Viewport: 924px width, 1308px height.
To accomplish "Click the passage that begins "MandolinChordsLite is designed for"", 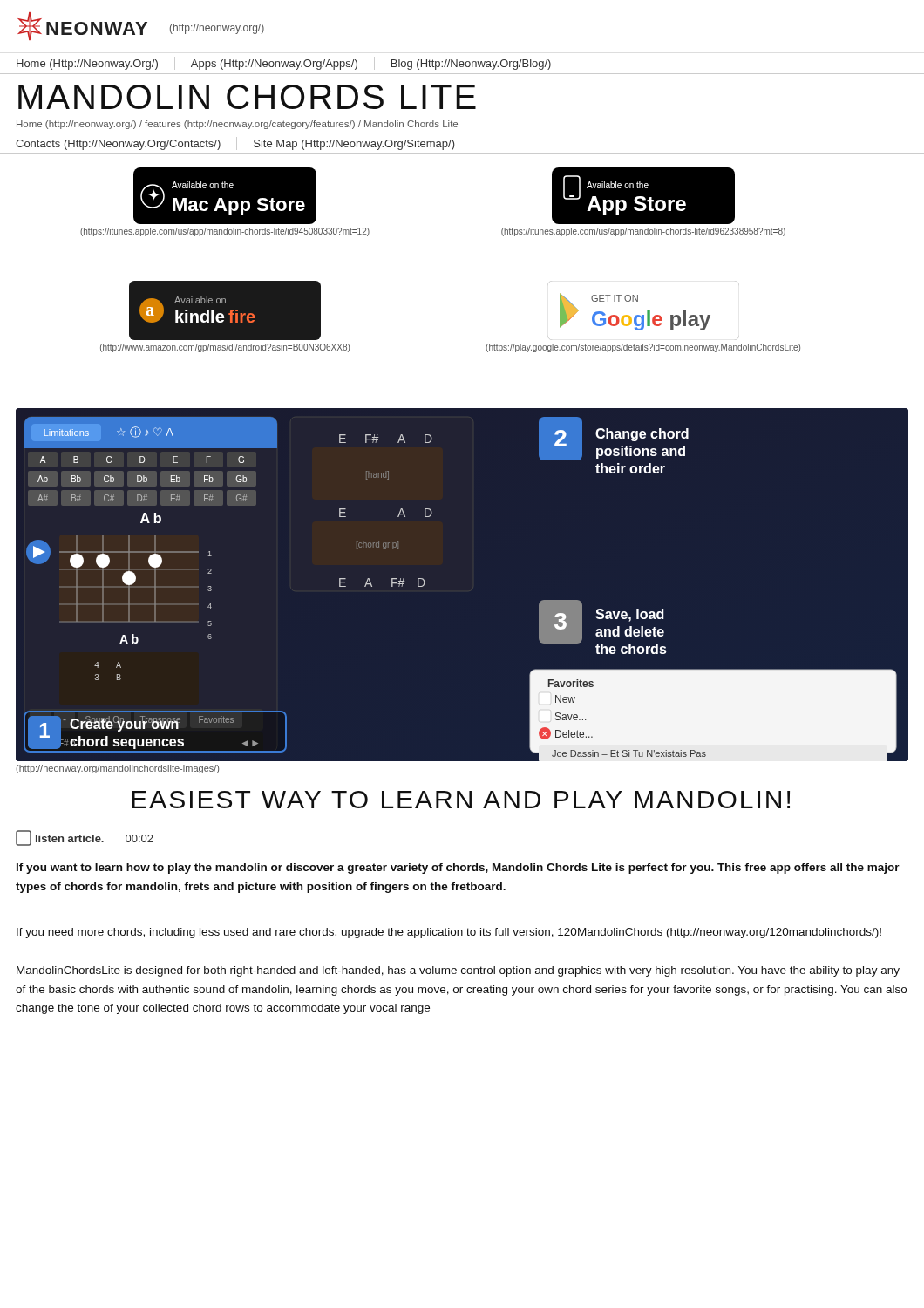I will [x=461, y=989].
